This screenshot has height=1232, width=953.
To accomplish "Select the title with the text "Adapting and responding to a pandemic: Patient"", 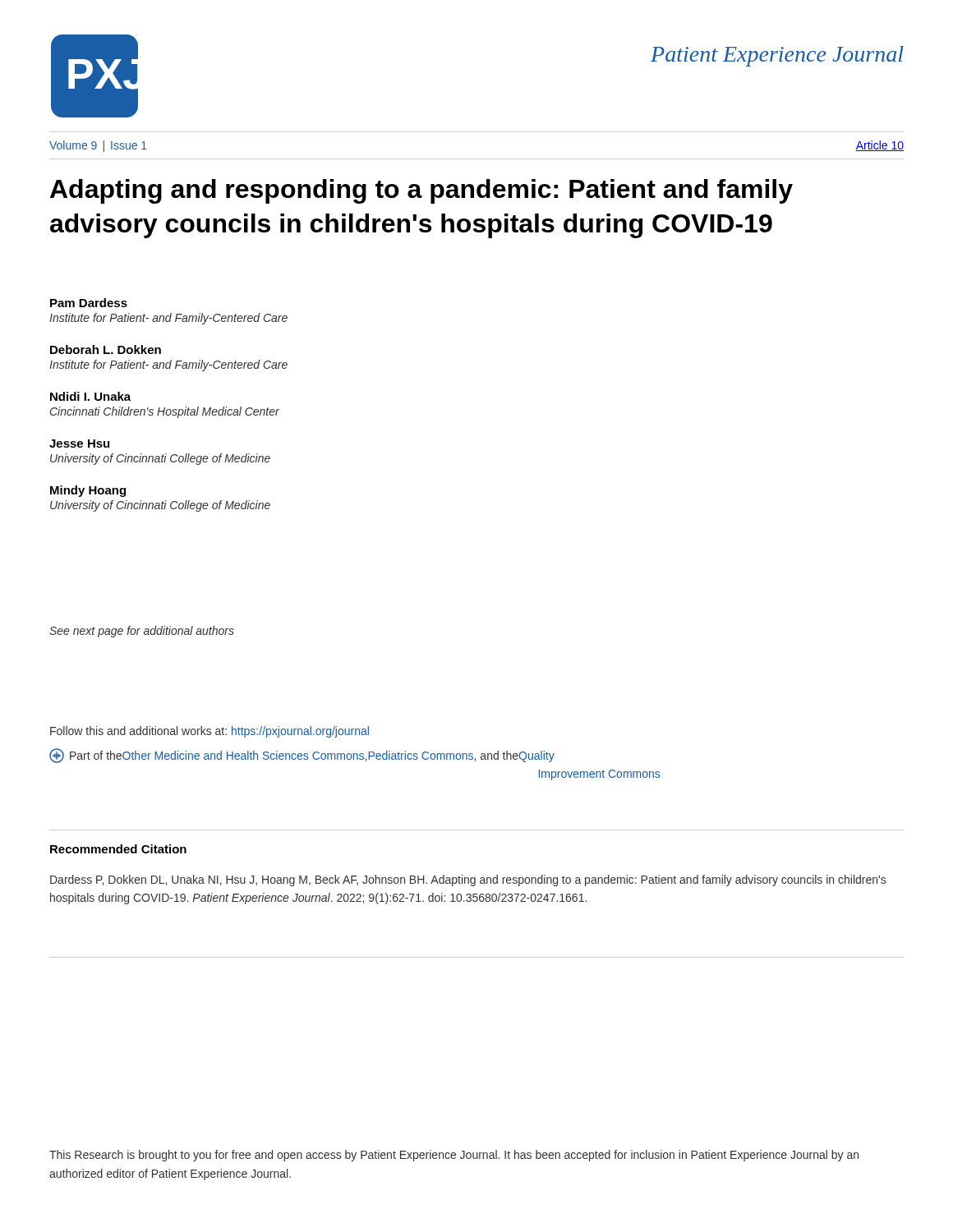I will click(x=476, y=207).
